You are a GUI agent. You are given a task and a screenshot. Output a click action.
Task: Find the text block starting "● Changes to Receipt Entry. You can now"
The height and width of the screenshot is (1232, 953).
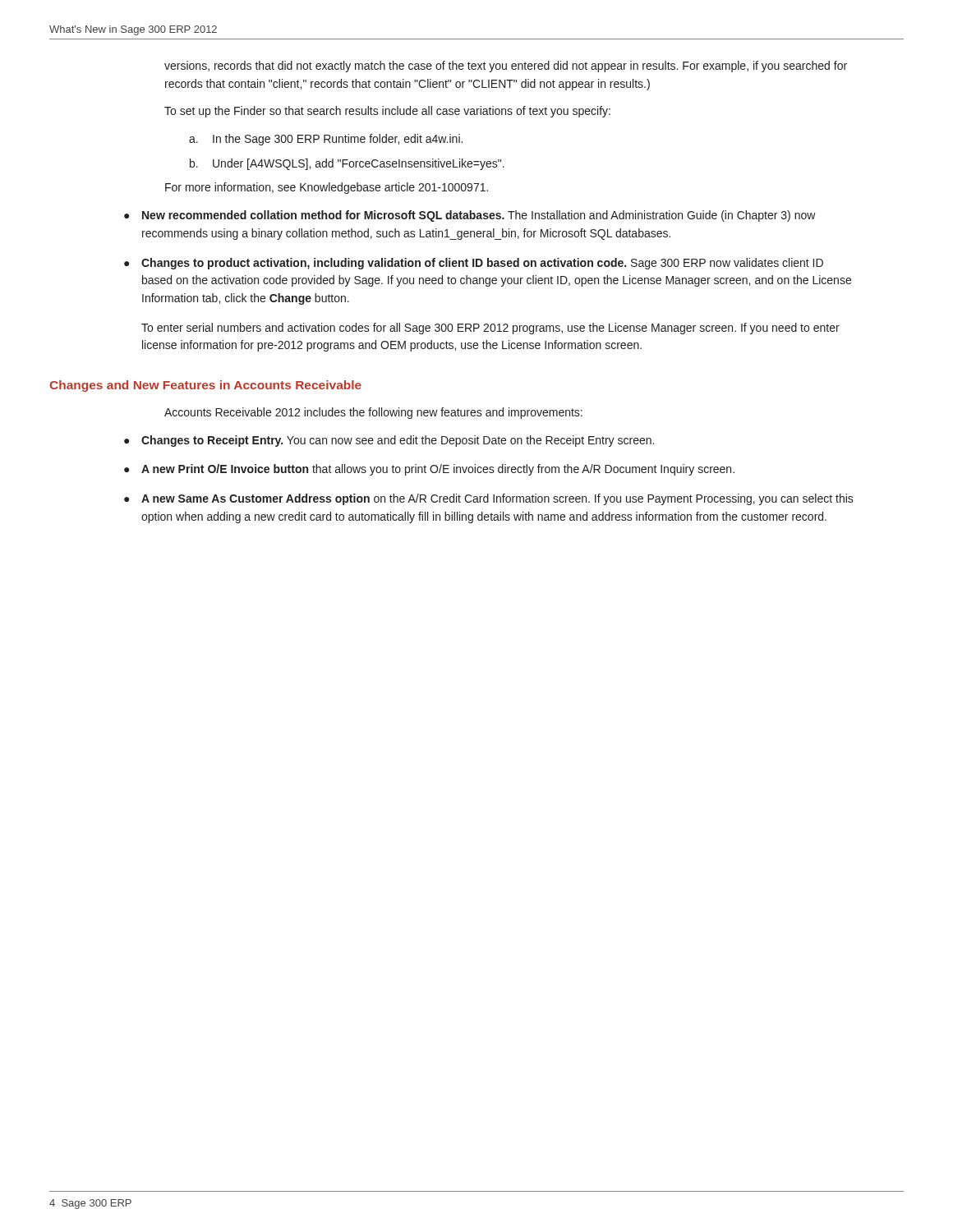pyautogui.click(x=489, y=441)
